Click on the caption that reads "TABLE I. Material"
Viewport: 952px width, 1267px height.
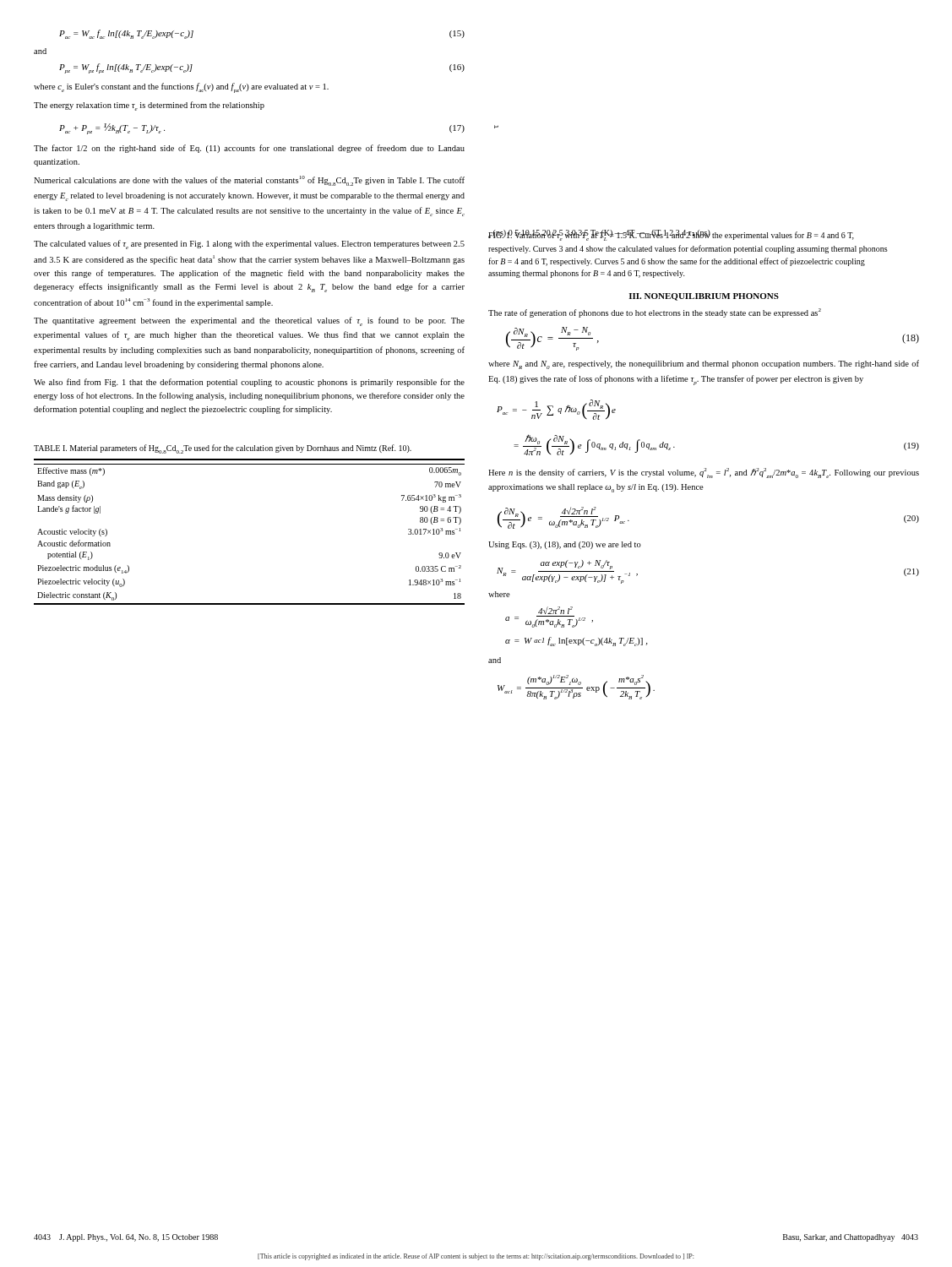(223, 449)
